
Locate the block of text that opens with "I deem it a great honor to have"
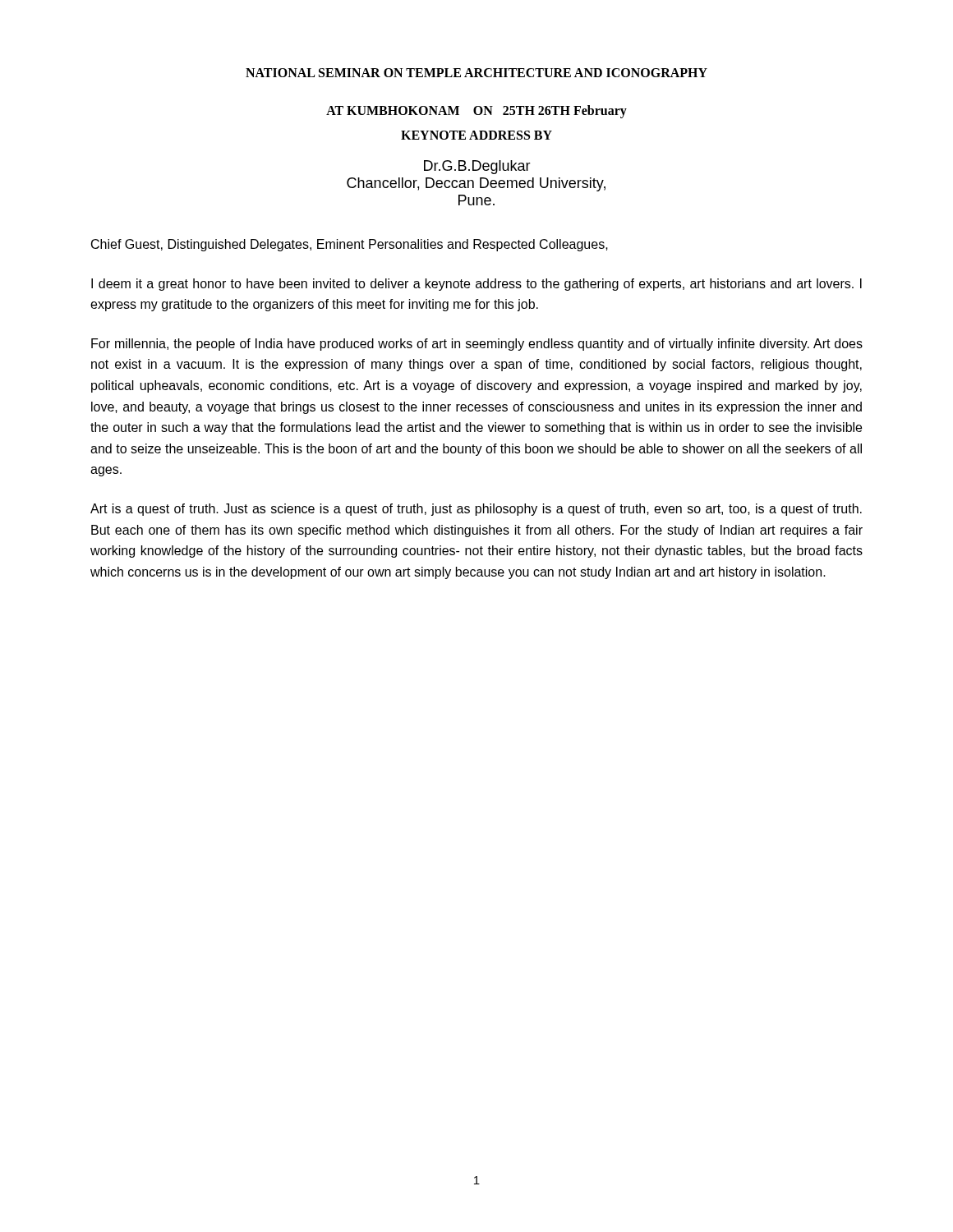click(476, 294)
